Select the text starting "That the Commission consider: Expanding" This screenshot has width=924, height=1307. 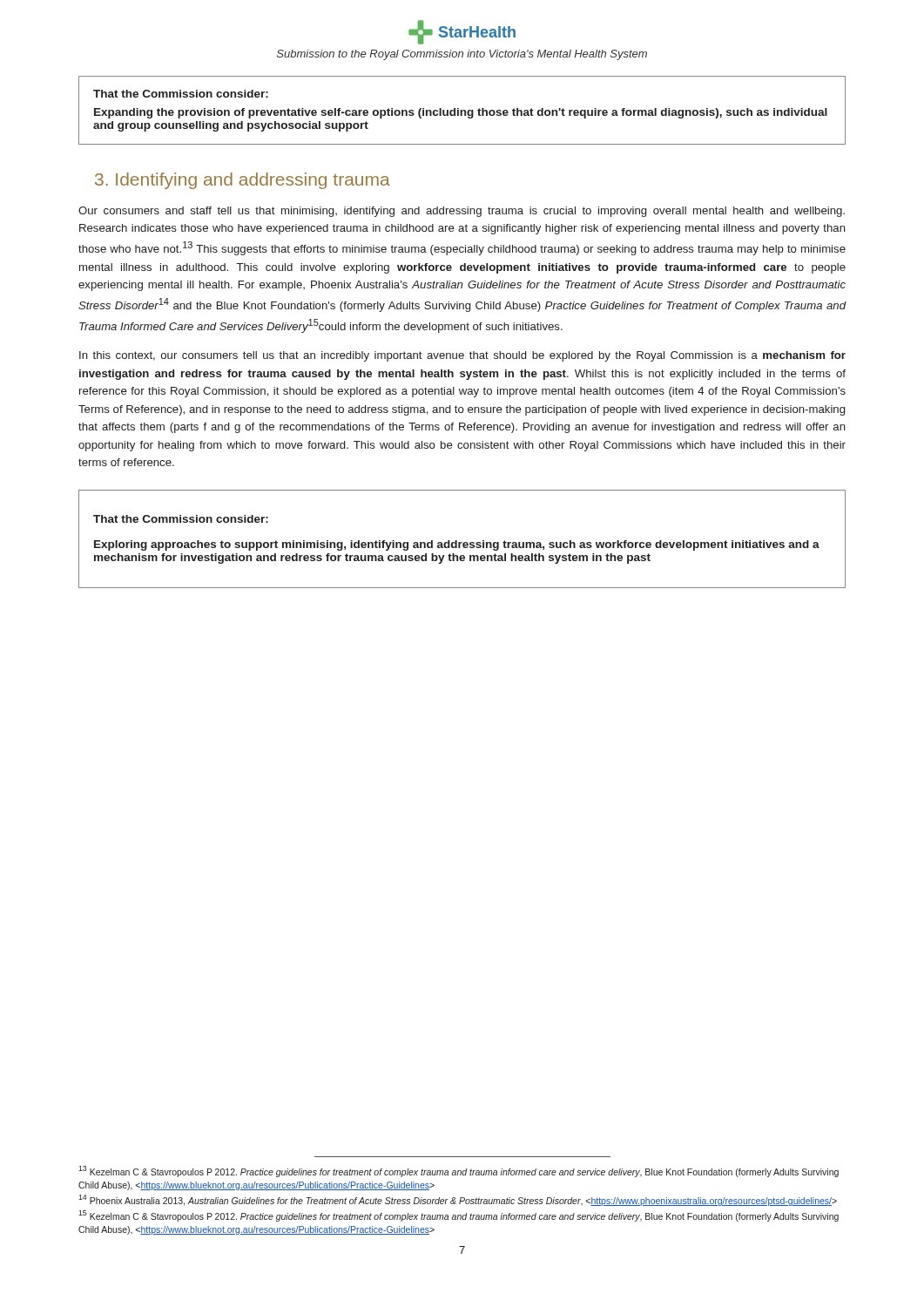pos(462,109)
